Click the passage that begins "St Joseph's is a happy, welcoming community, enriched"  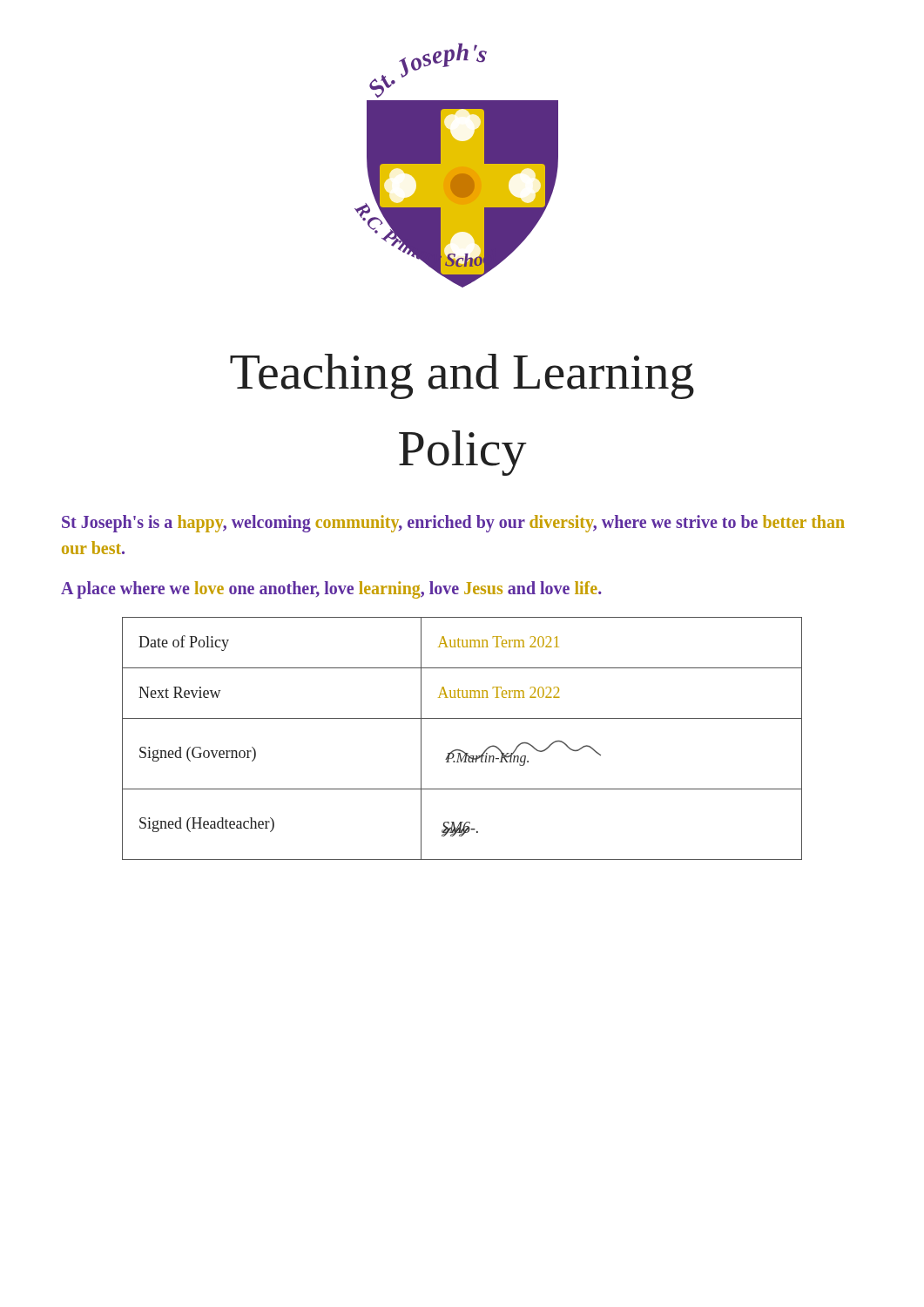[x=453, y=524]
